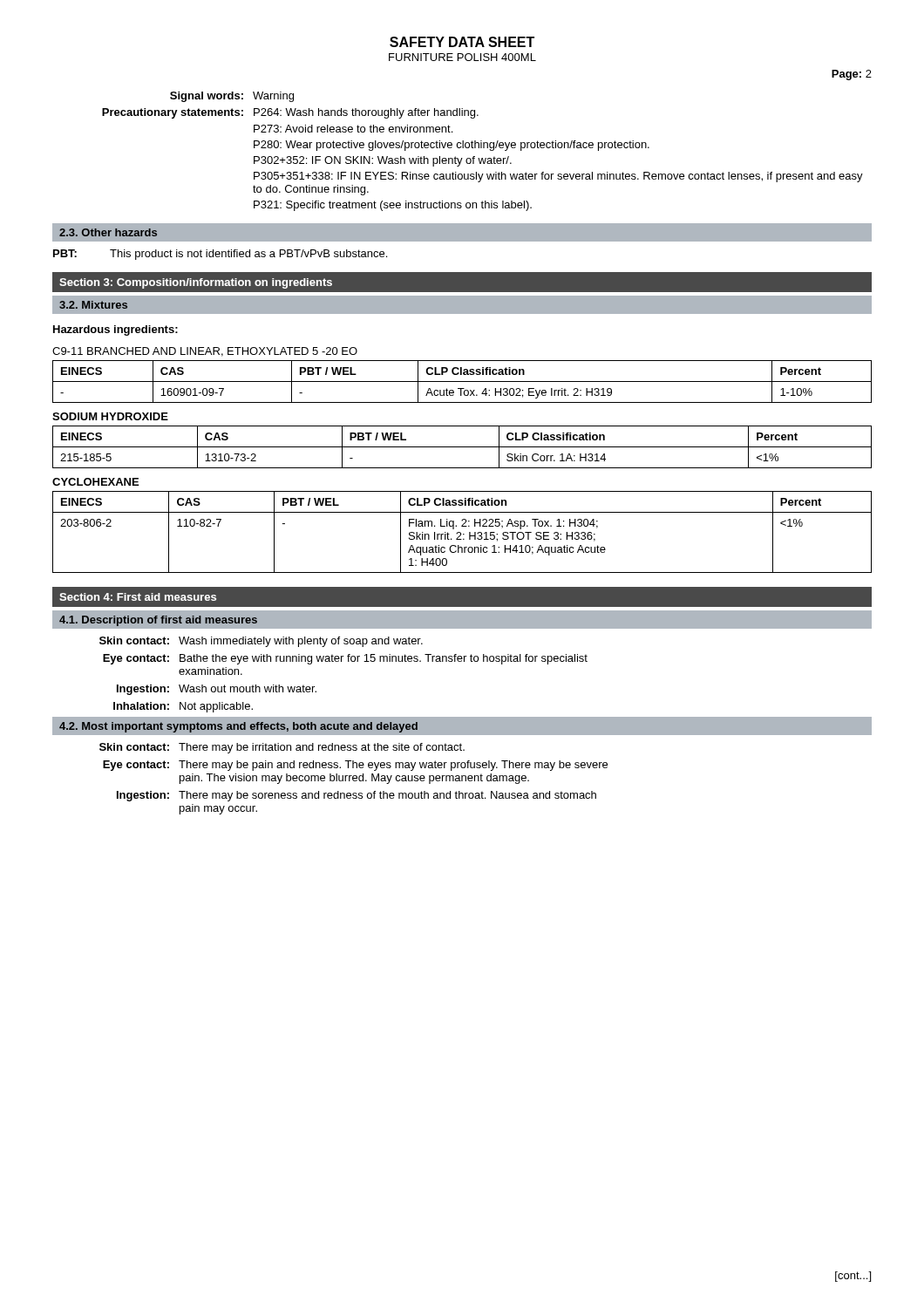The width and height of the screenshot is (924, 1308).
Task: Locate the text with the text "Hazardous ingredients:"
Action: pos(115,329)
